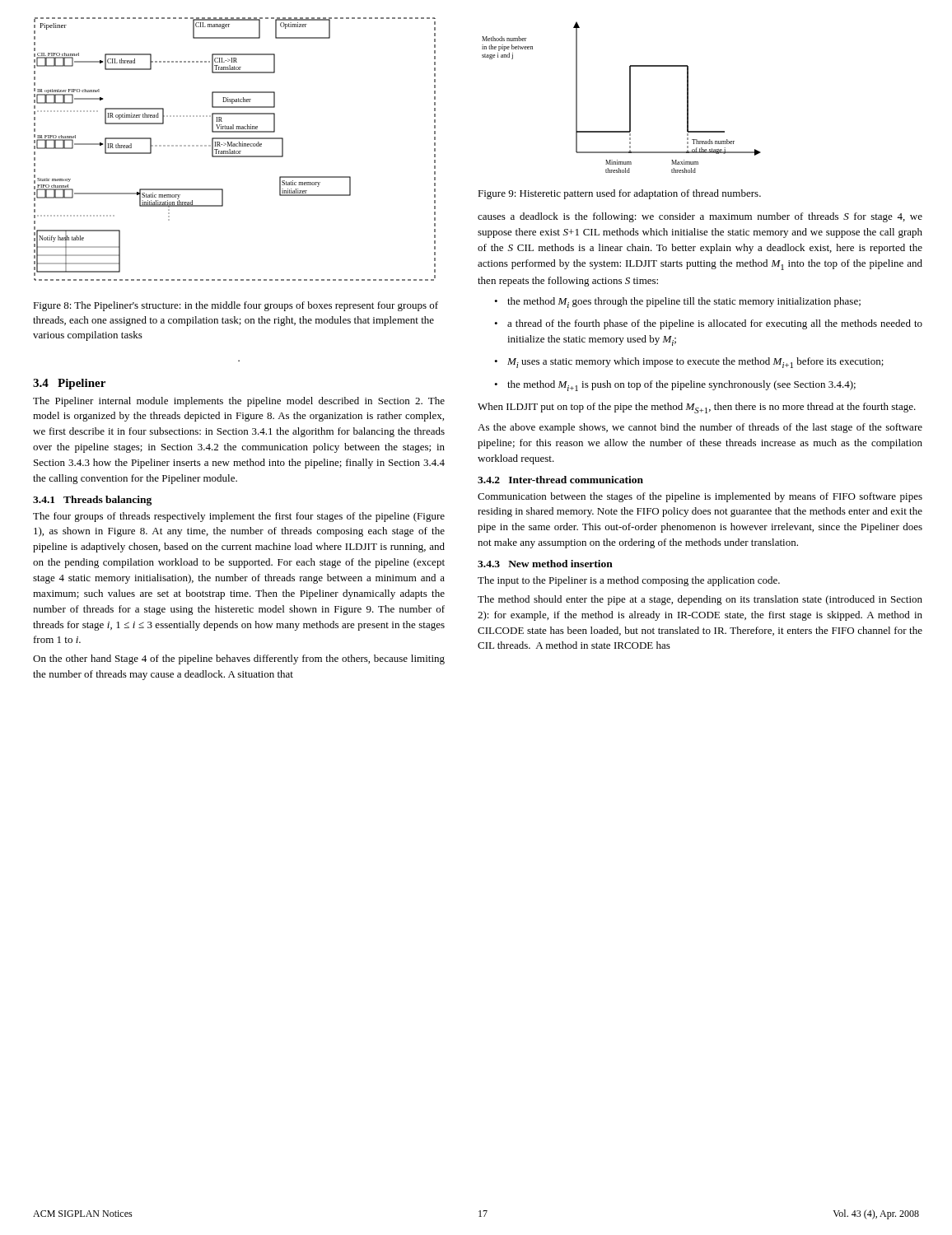The height and width of the screenshot is (1235, 952).
Task: Find the block on this page that starts "On the other hand Stage"
Action: (x=239, y=666)
